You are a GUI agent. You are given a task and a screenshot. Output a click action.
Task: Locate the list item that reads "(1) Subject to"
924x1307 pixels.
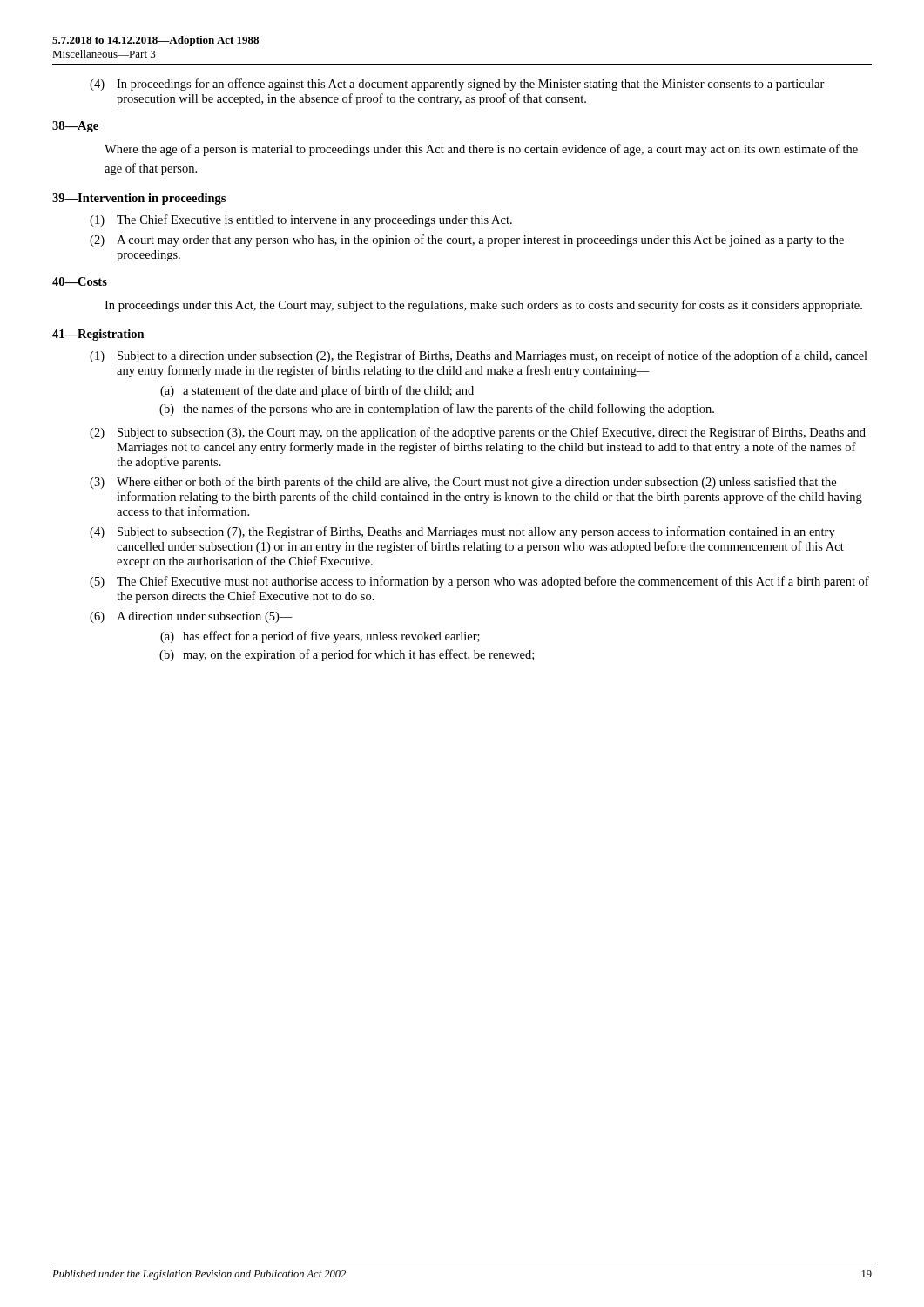click(x=462, y=384)
